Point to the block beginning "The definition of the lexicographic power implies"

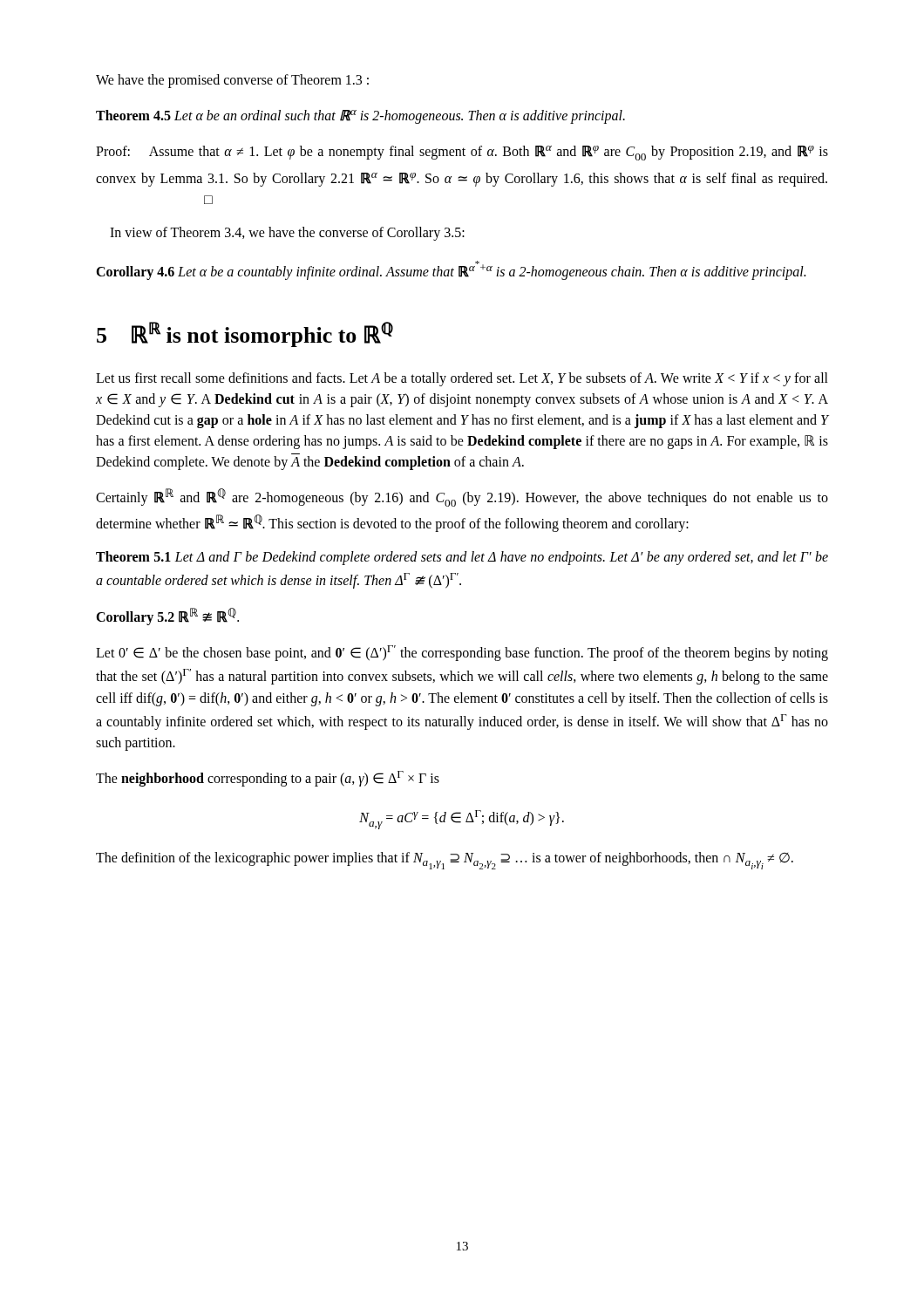pyautogui.click(x=445, y=860)
